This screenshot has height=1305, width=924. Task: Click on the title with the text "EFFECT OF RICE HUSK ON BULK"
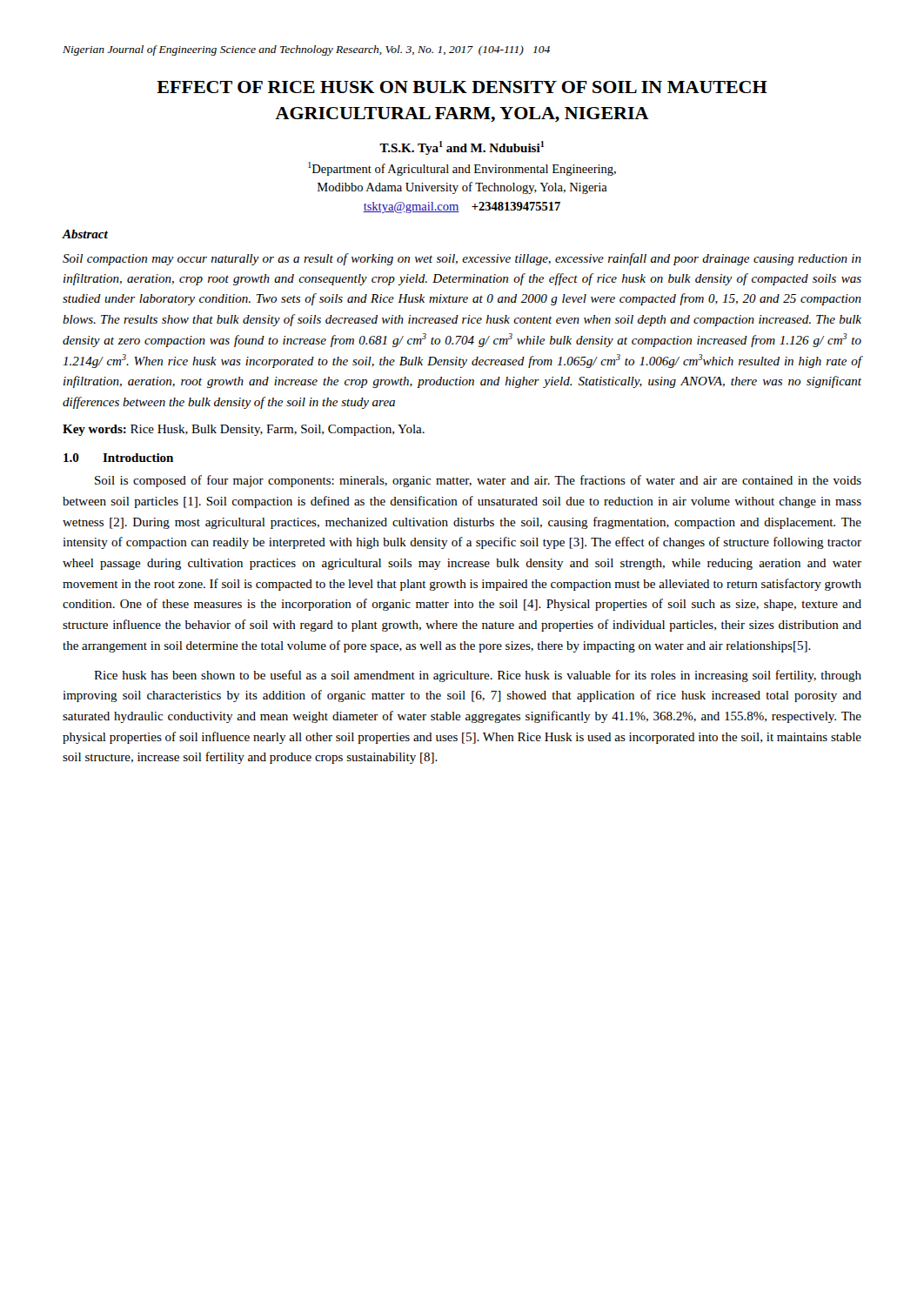(462, 100)
